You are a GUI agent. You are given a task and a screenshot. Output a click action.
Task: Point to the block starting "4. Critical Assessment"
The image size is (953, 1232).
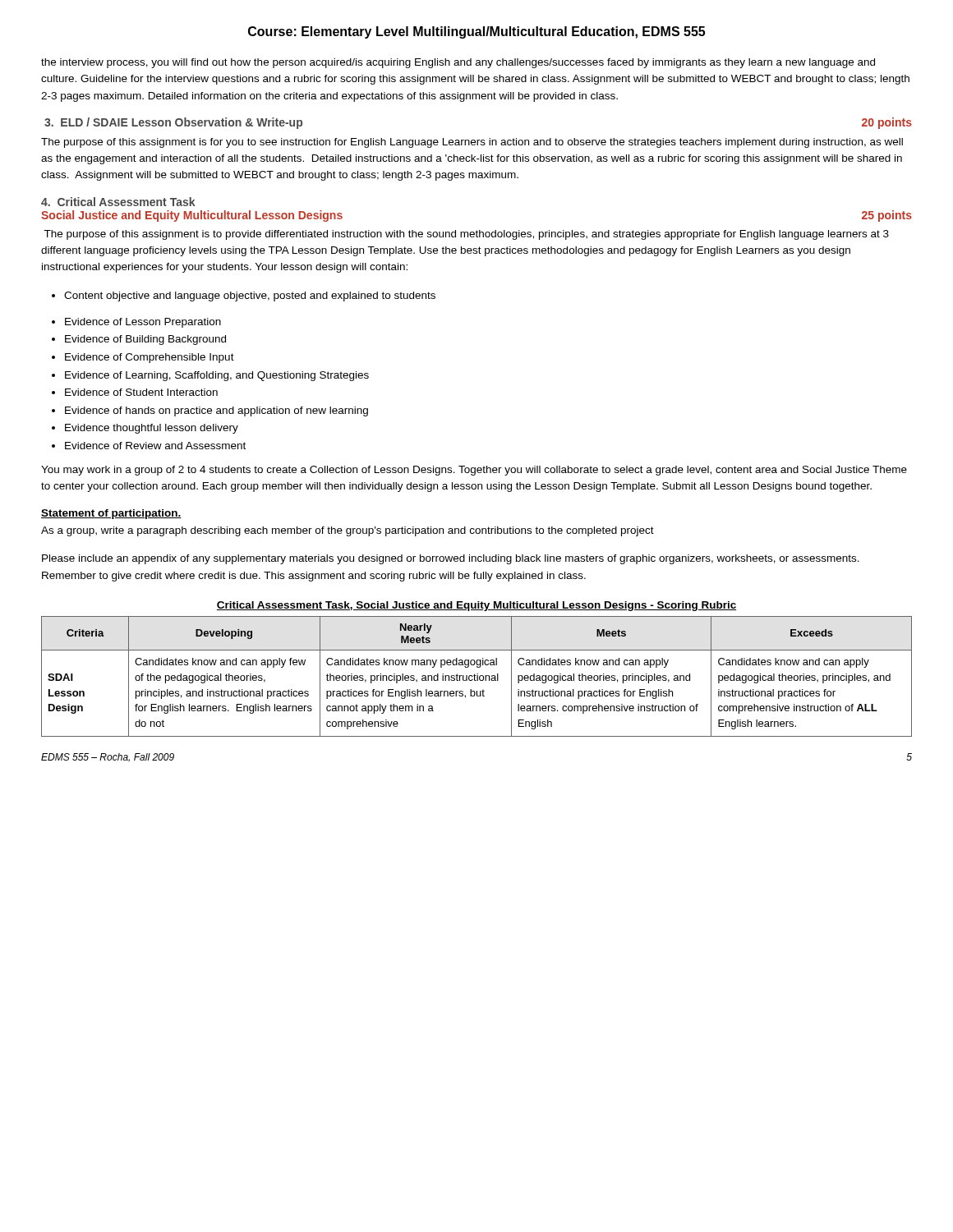tap(118, 202)
